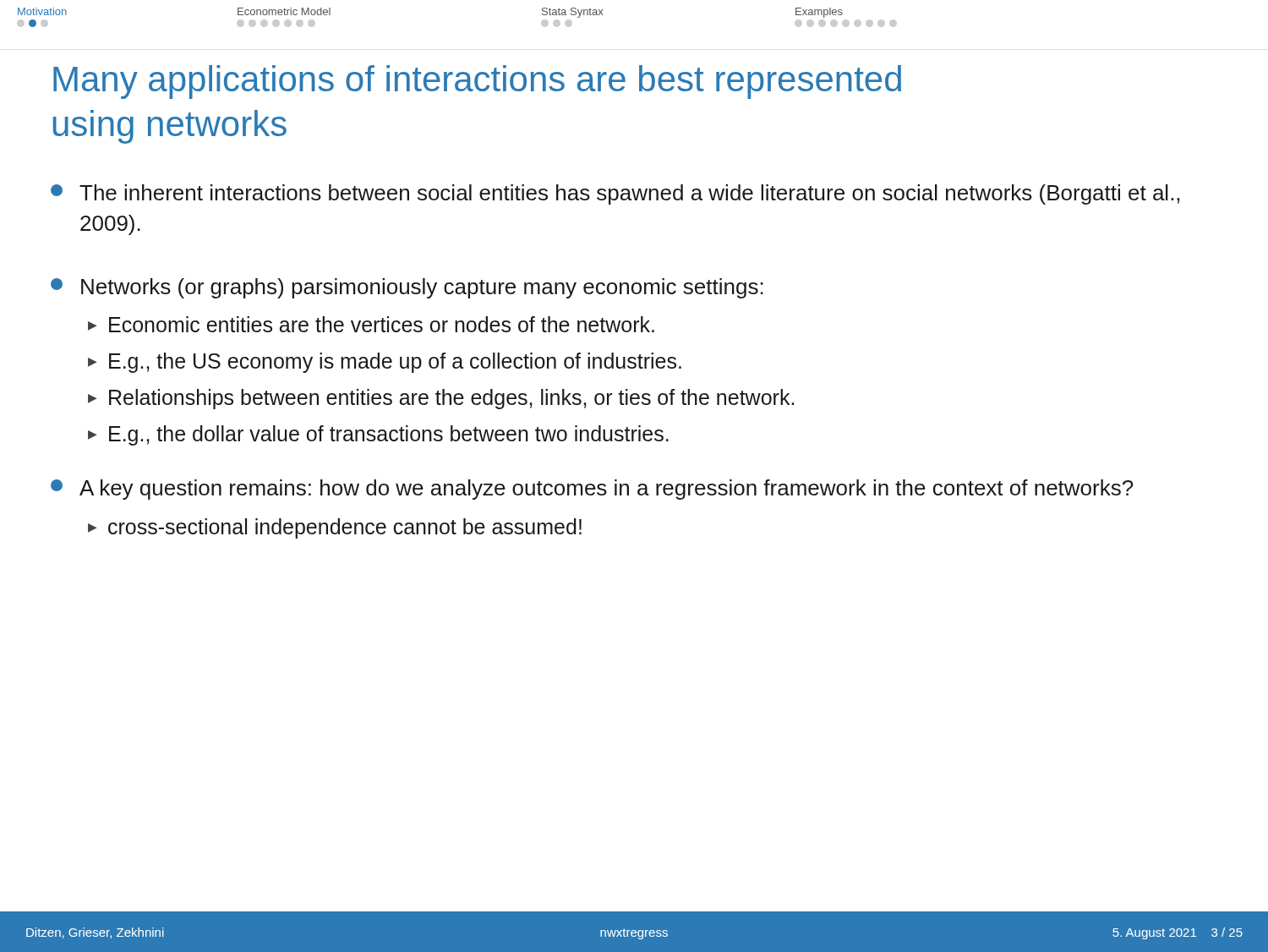
Task: Where is the passage that starts "Relationships between entities are the"?
Action: coord(442,398)
